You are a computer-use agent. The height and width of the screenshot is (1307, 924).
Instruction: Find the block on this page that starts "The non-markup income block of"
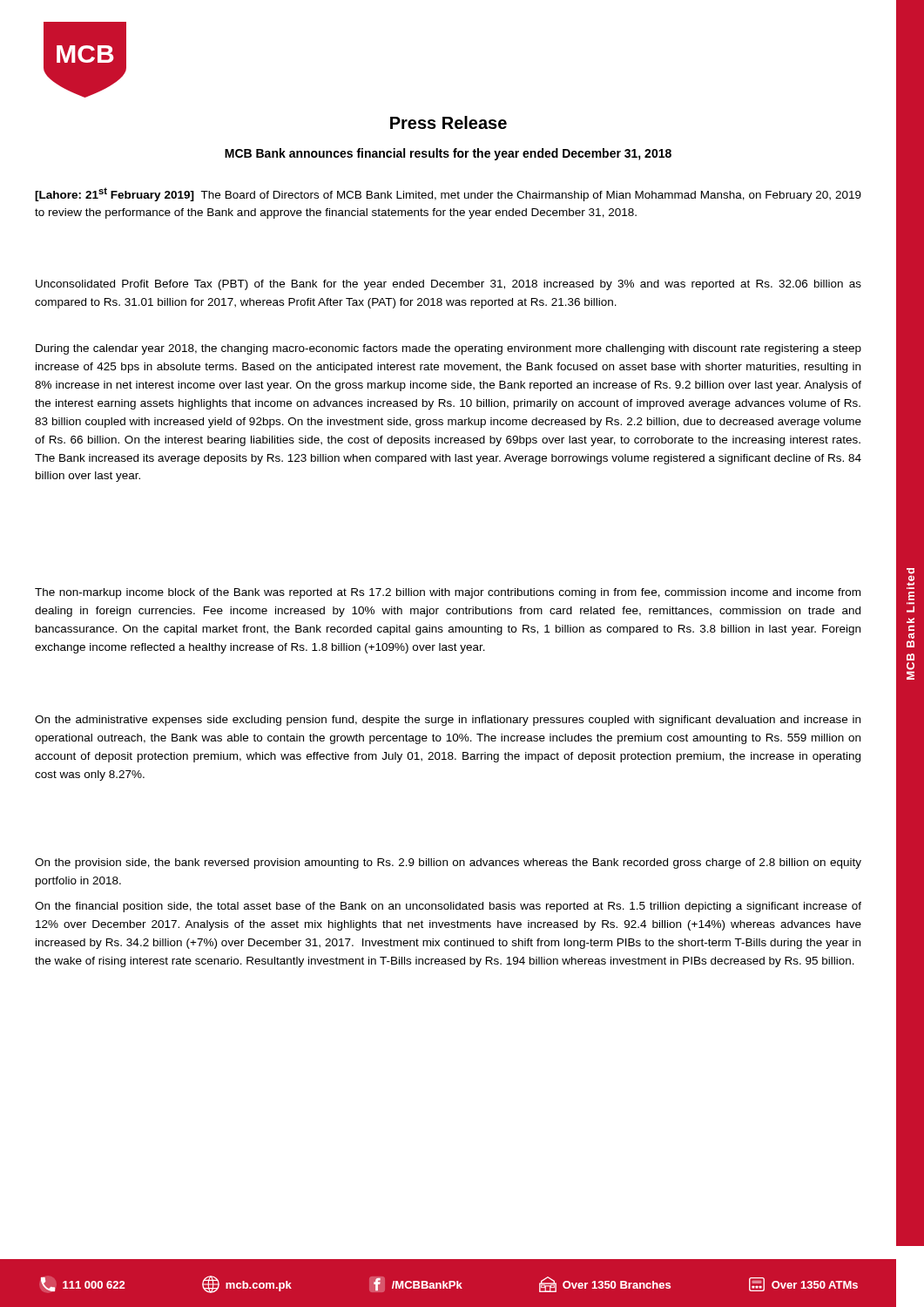pyautogui.click(x=448, y=619)
